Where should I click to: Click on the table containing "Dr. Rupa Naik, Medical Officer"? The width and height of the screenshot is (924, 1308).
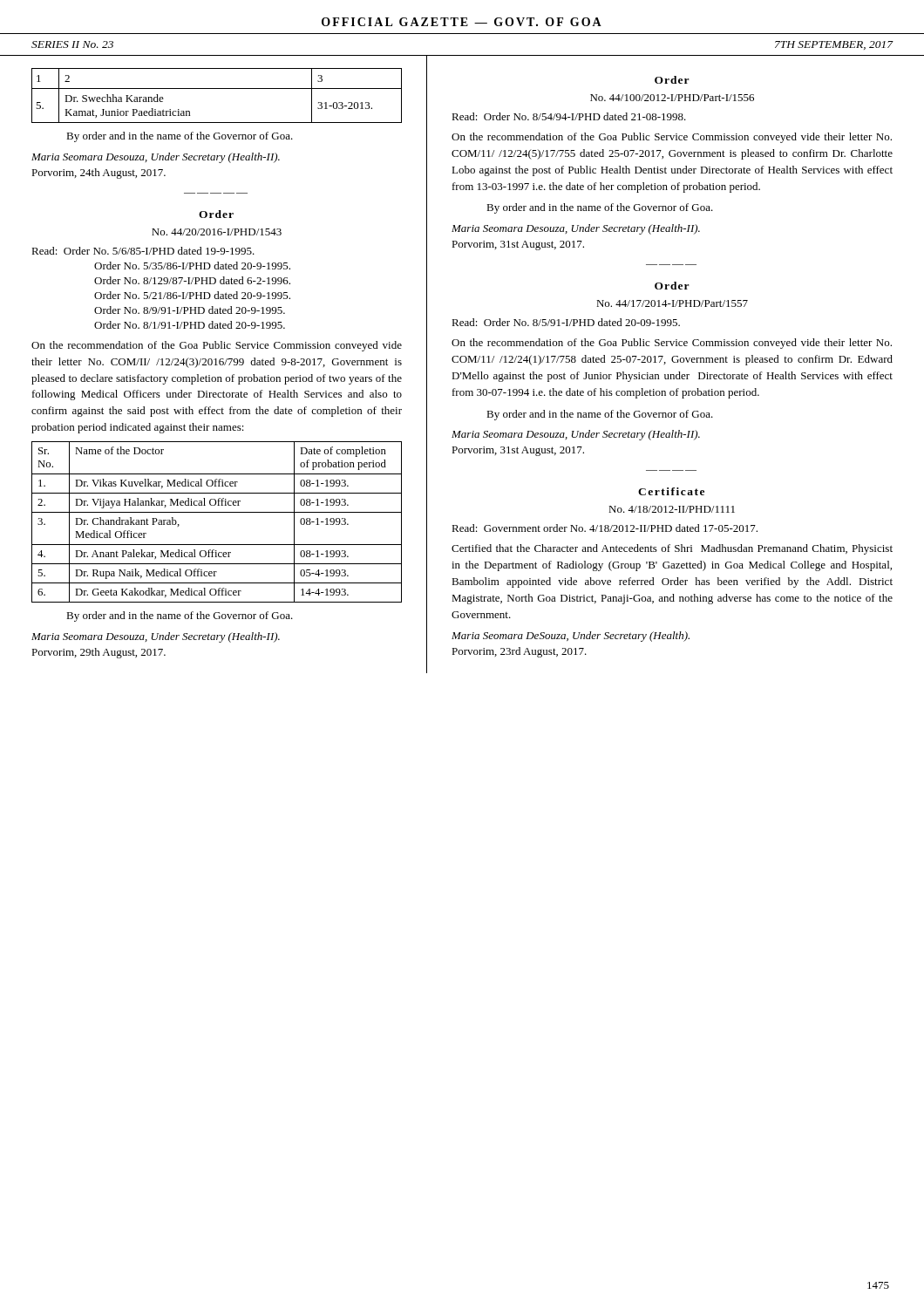[217, 522]
